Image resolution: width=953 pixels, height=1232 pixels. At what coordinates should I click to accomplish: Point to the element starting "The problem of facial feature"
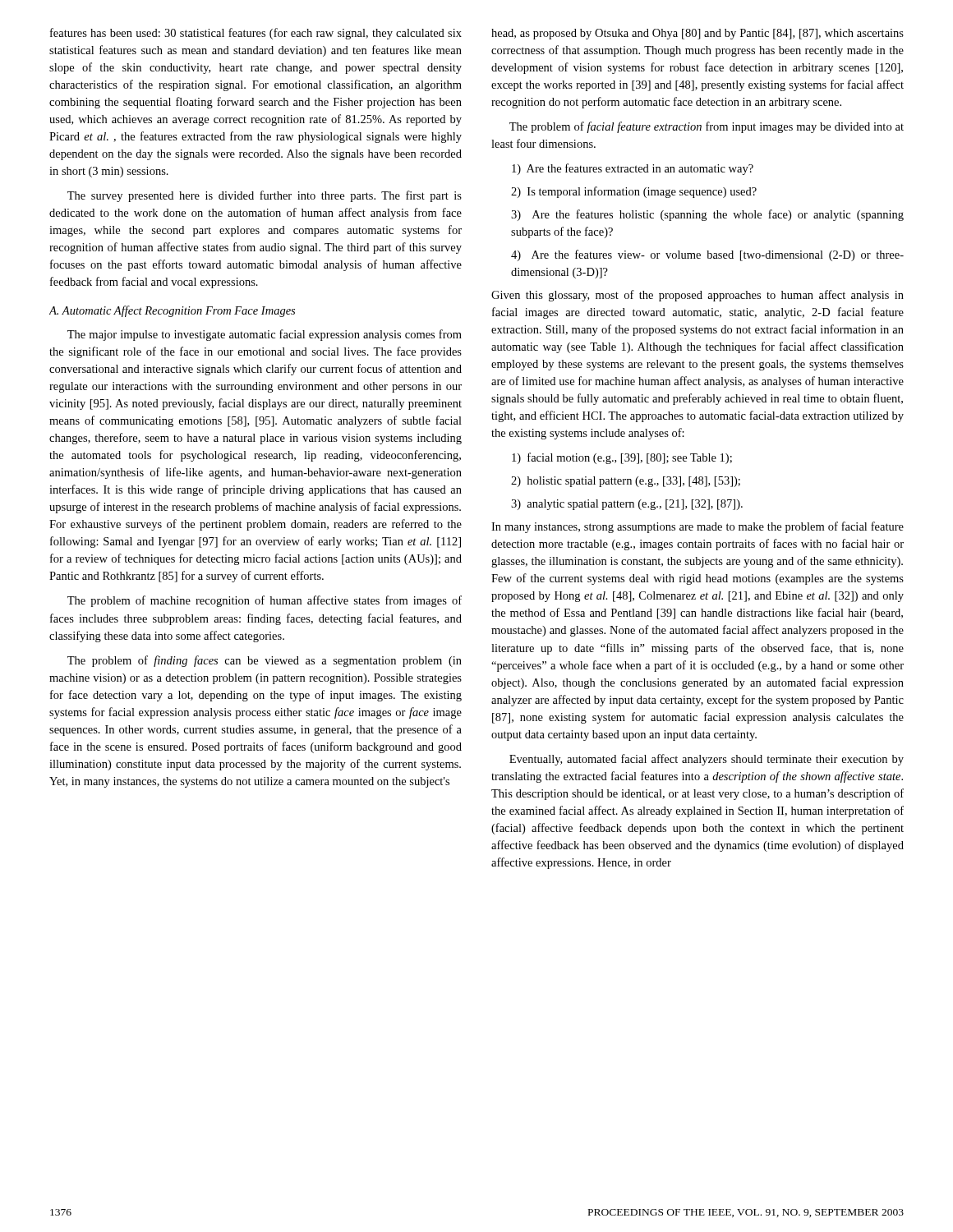[x=698, y=136]
